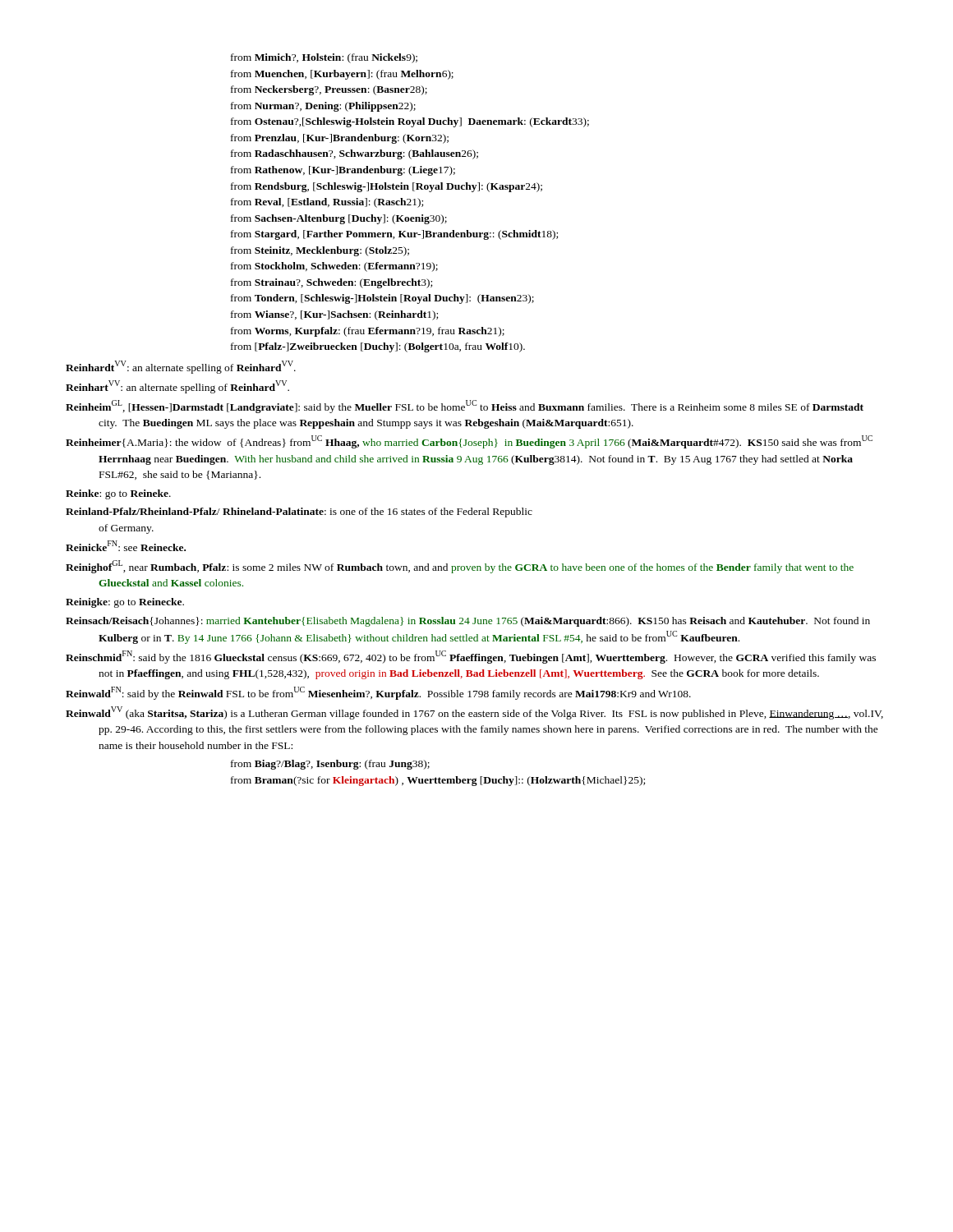The image size is (953, 1232).
Task: Select the element starting "ReinhardtVV: an alternate spelling of ReinhardVV."
Action: pyautogui.click(x=181, y=366)
